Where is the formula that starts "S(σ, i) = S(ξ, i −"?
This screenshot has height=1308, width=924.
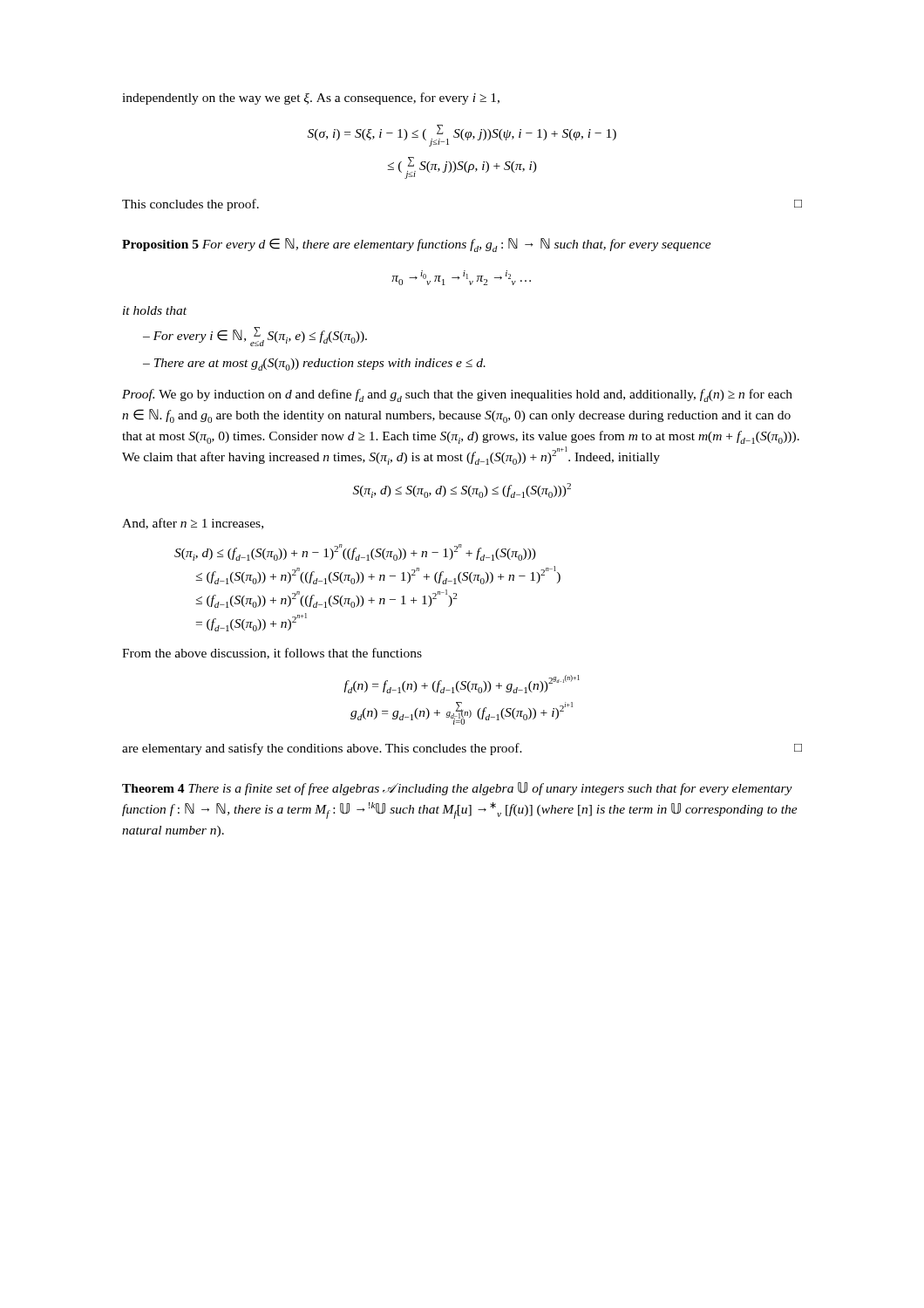[x=462, y=151]
